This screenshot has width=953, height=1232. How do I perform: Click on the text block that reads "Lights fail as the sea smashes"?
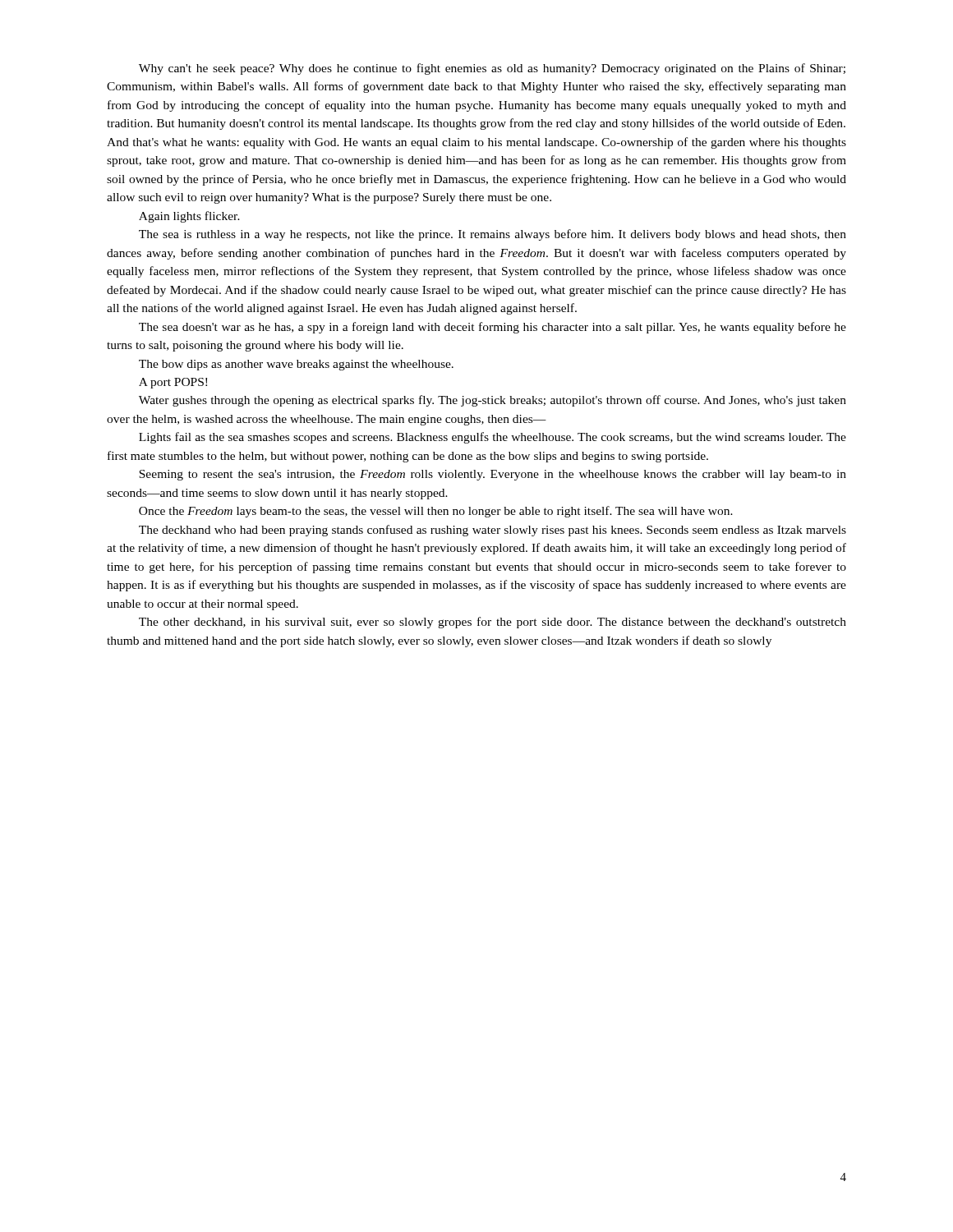[476, 446]
